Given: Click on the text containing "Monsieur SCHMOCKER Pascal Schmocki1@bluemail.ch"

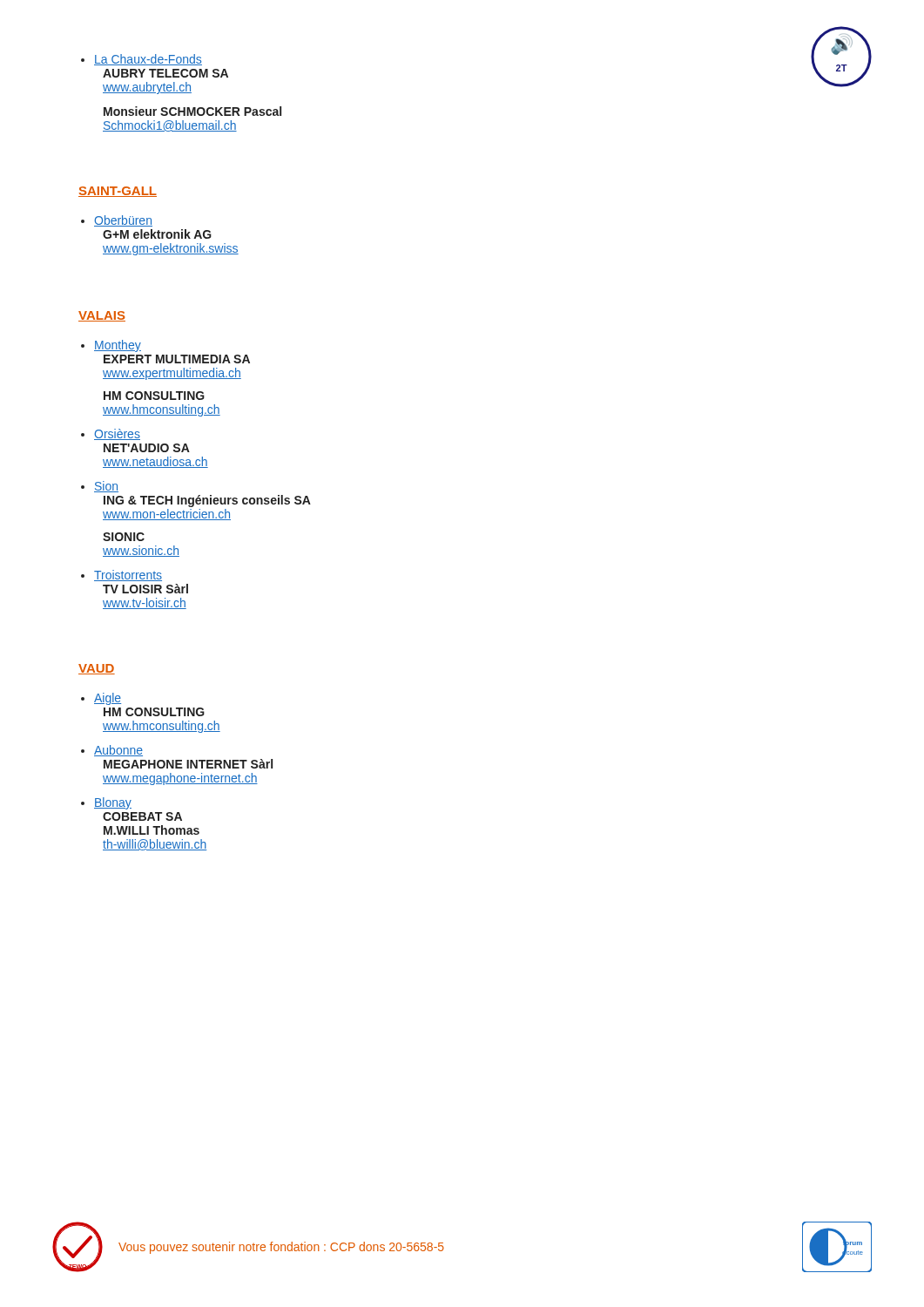Looking at the screenshot, I should 192,111.
